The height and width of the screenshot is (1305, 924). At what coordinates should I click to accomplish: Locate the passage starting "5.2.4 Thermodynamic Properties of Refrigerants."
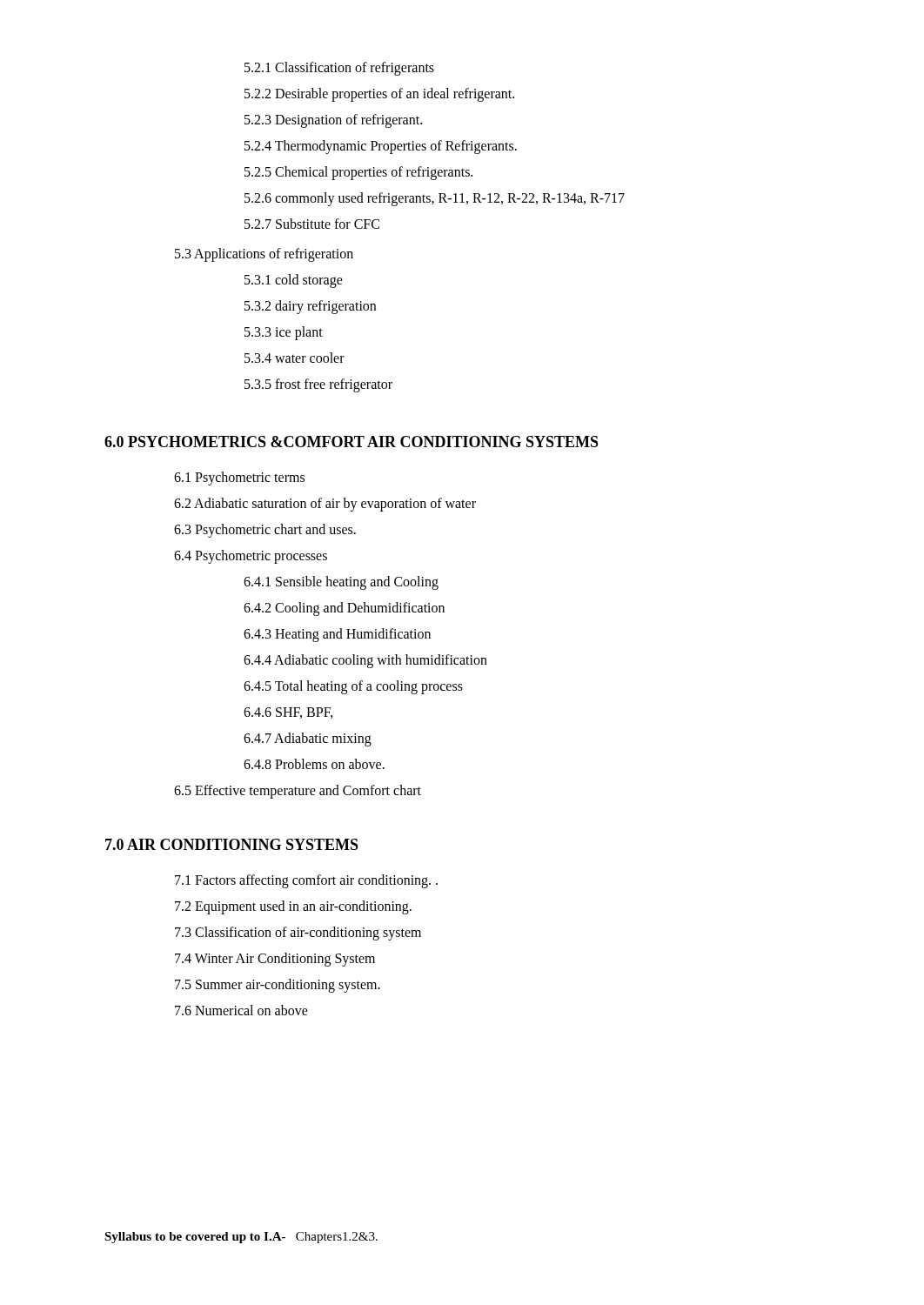click(x=381, y=146)
